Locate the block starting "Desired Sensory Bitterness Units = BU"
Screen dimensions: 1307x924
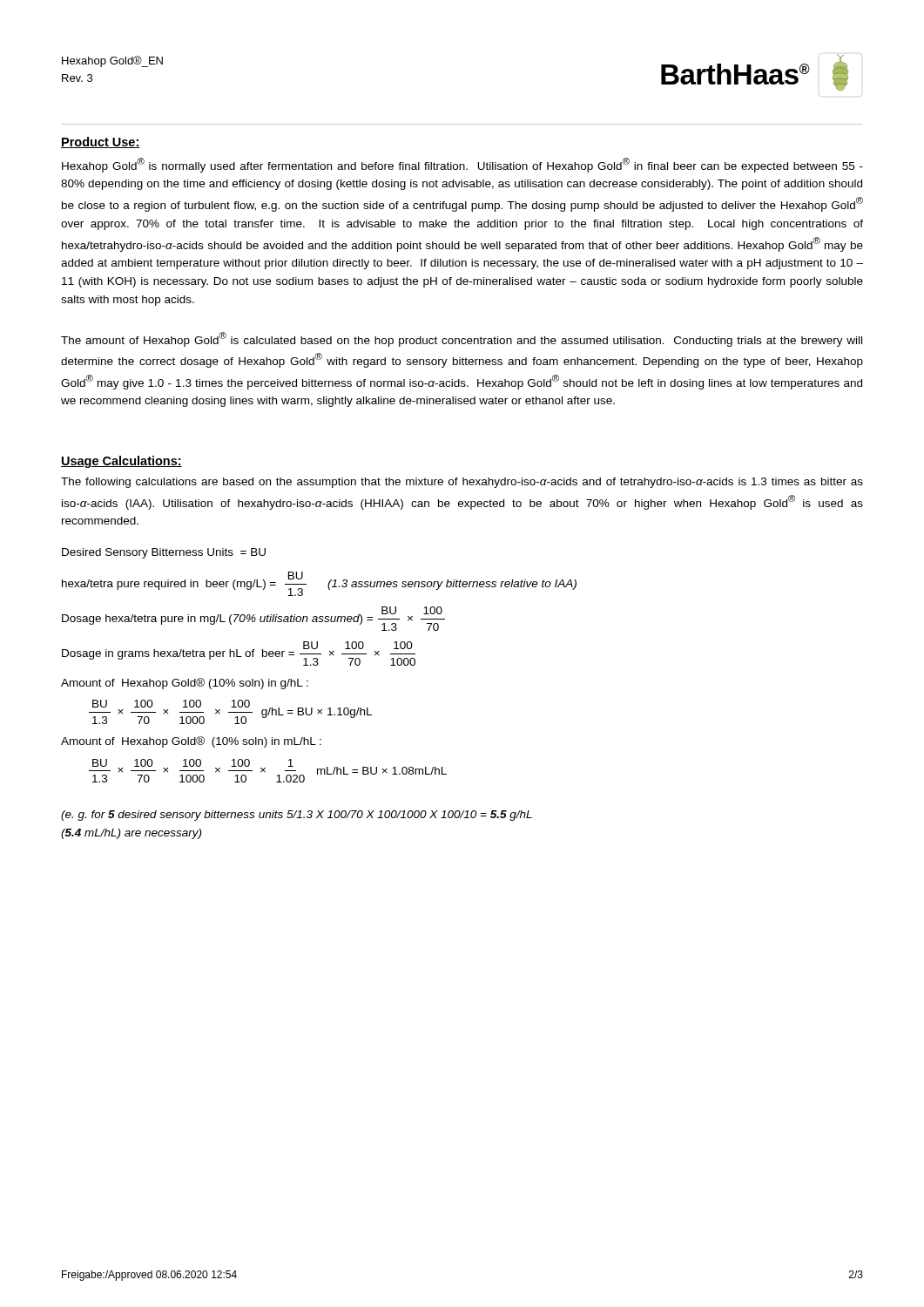164,552
